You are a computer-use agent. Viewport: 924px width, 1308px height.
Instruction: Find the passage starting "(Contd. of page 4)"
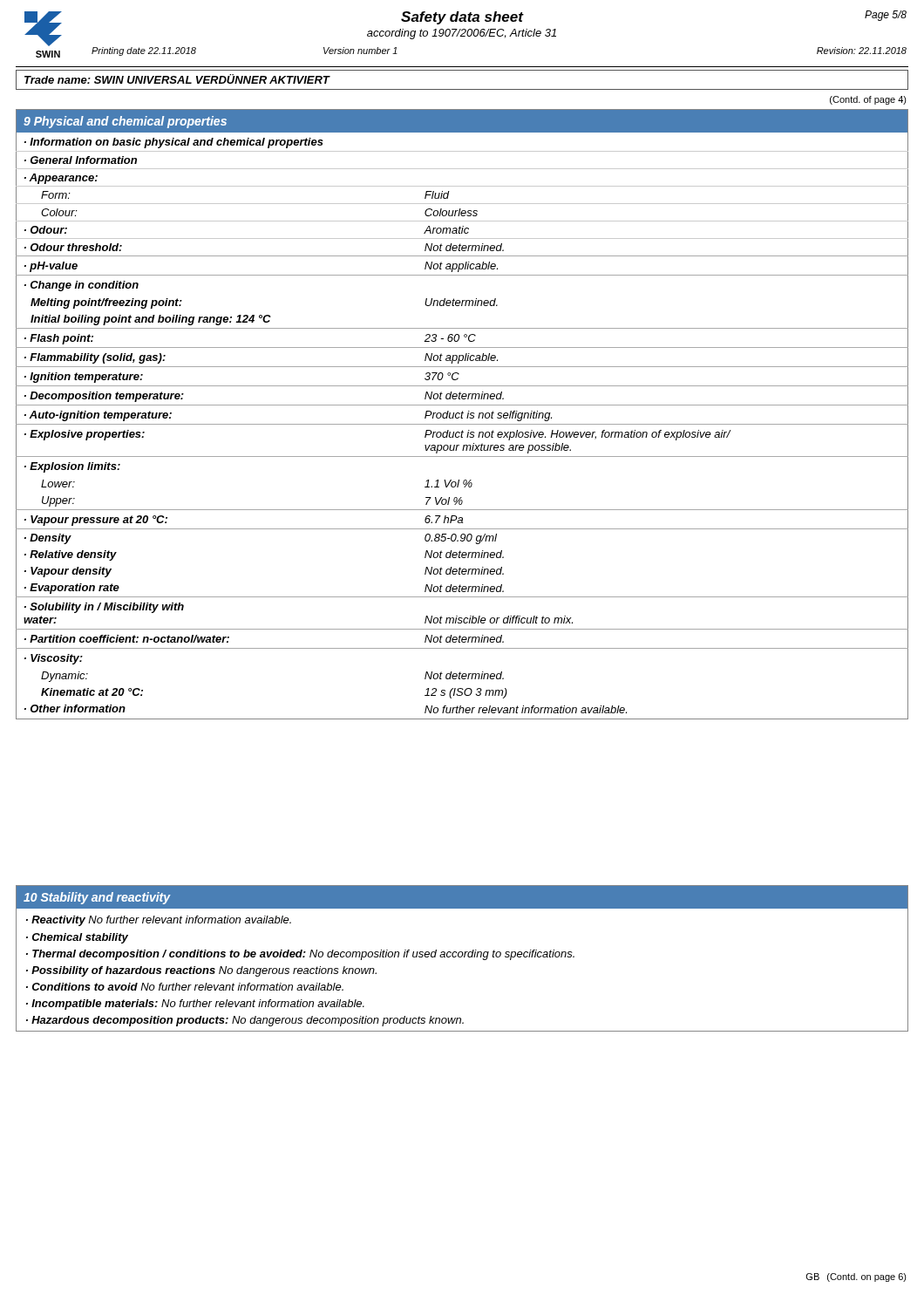tap(868, 99)
